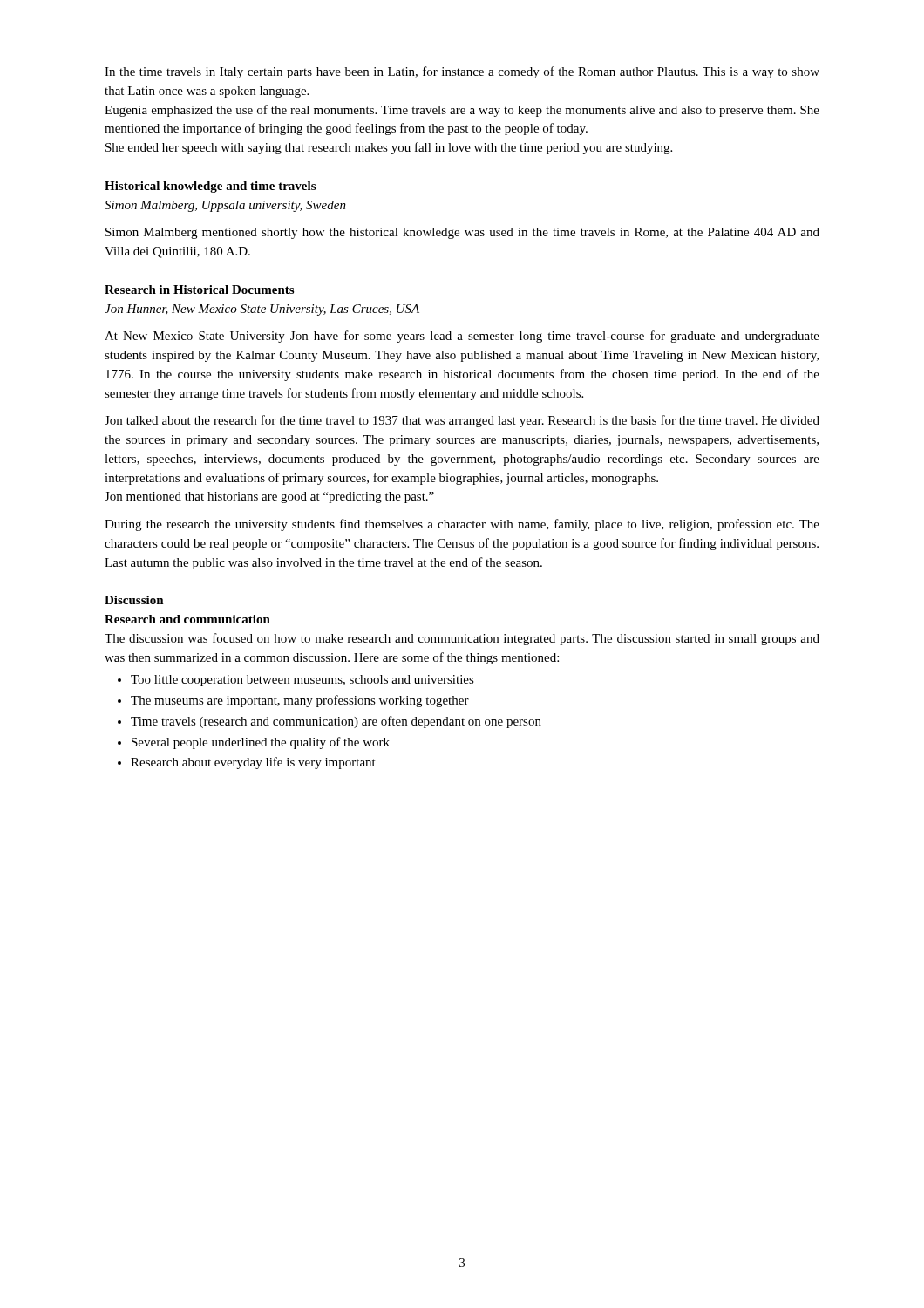Click on the text block with the text "Jon Hunner, New Mexico"
The height and width of the screenshot is (1308, 924).
tap(262, 308)
